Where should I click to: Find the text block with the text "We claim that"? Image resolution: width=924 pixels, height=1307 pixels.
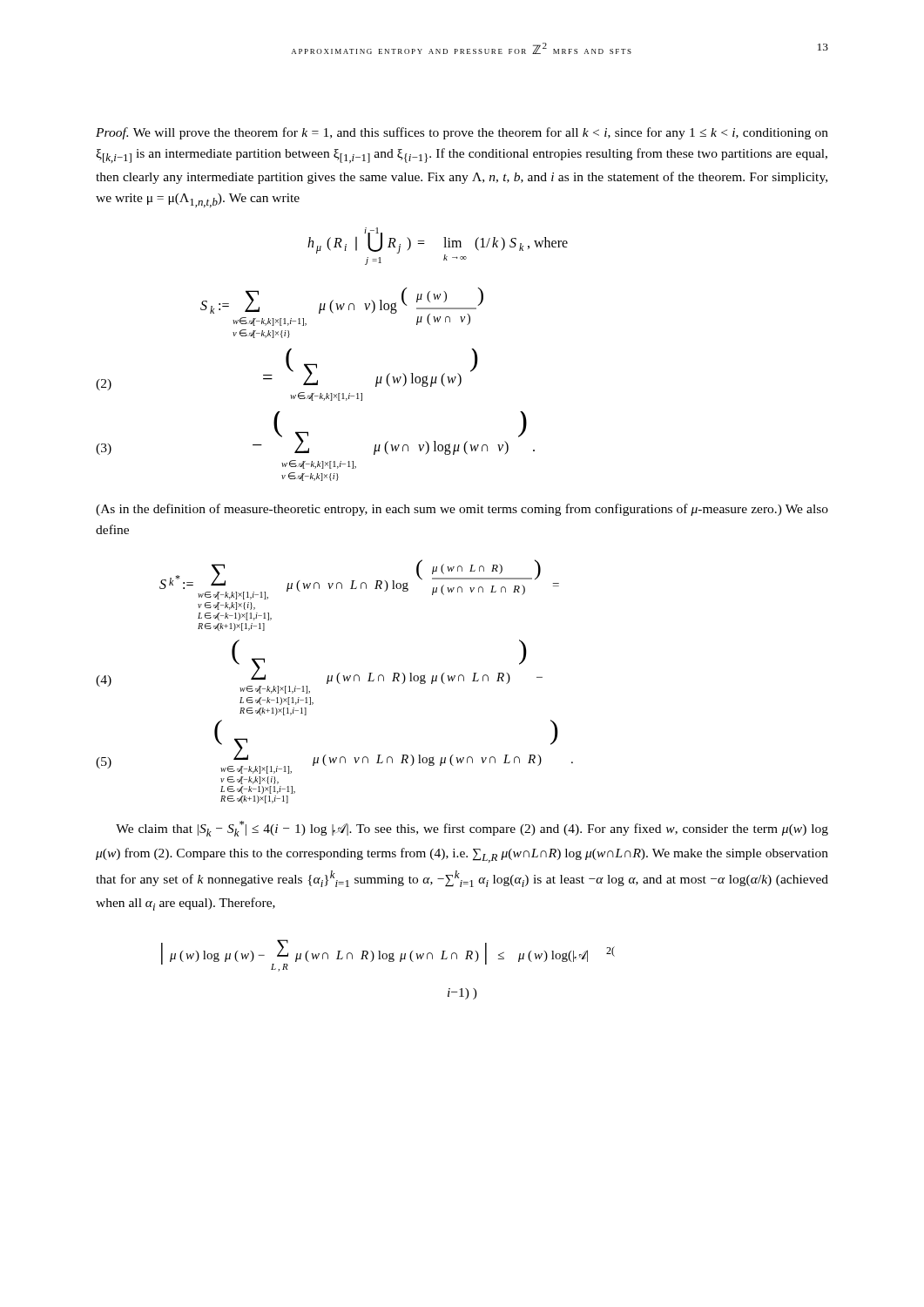point(462,866)
